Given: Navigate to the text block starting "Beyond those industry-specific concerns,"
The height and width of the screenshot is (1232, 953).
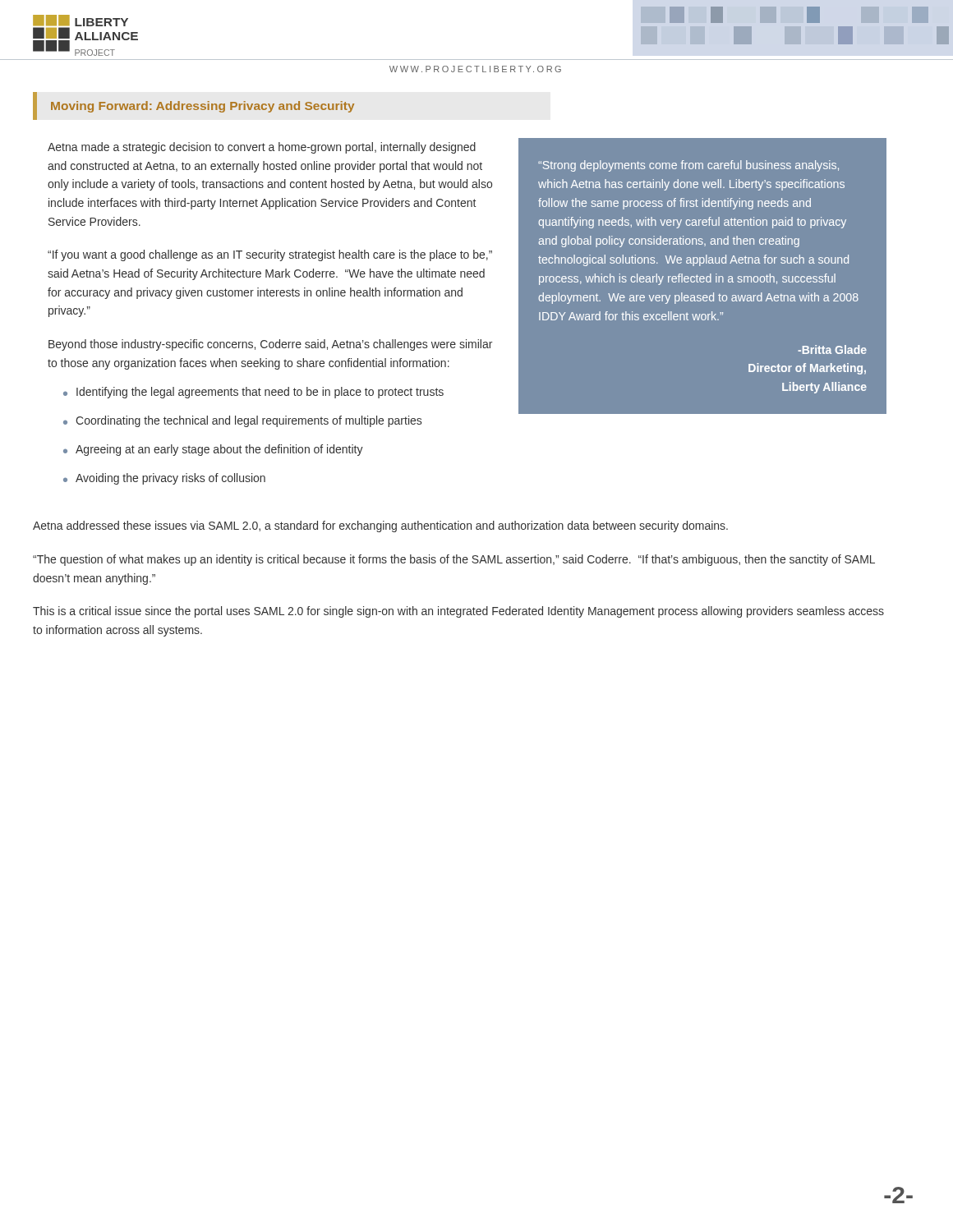Looking at the screenshot, I should point(270,353).
